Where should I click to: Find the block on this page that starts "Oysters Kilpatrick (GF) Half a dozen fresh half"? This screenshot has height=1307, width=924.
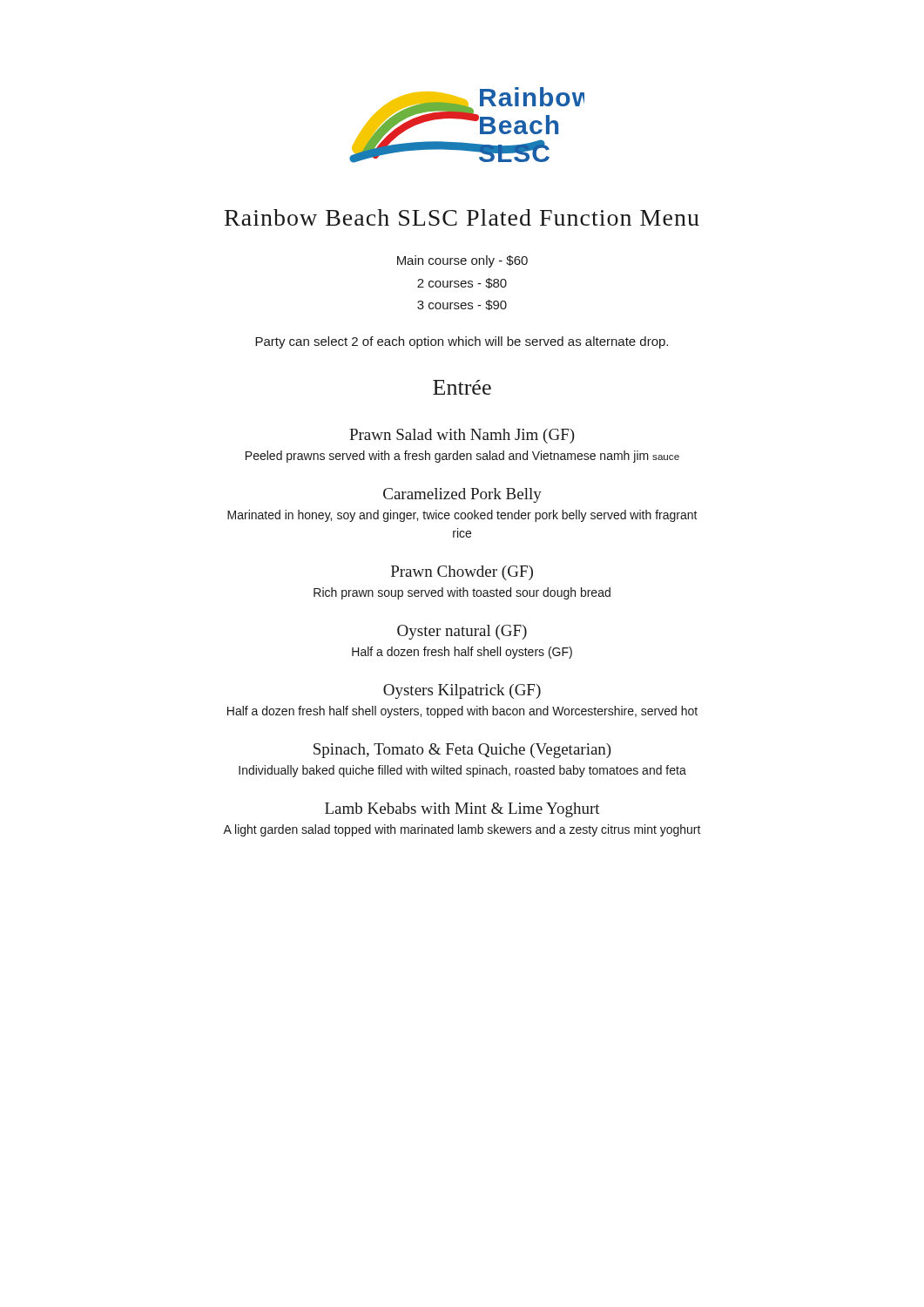point(462,700)
